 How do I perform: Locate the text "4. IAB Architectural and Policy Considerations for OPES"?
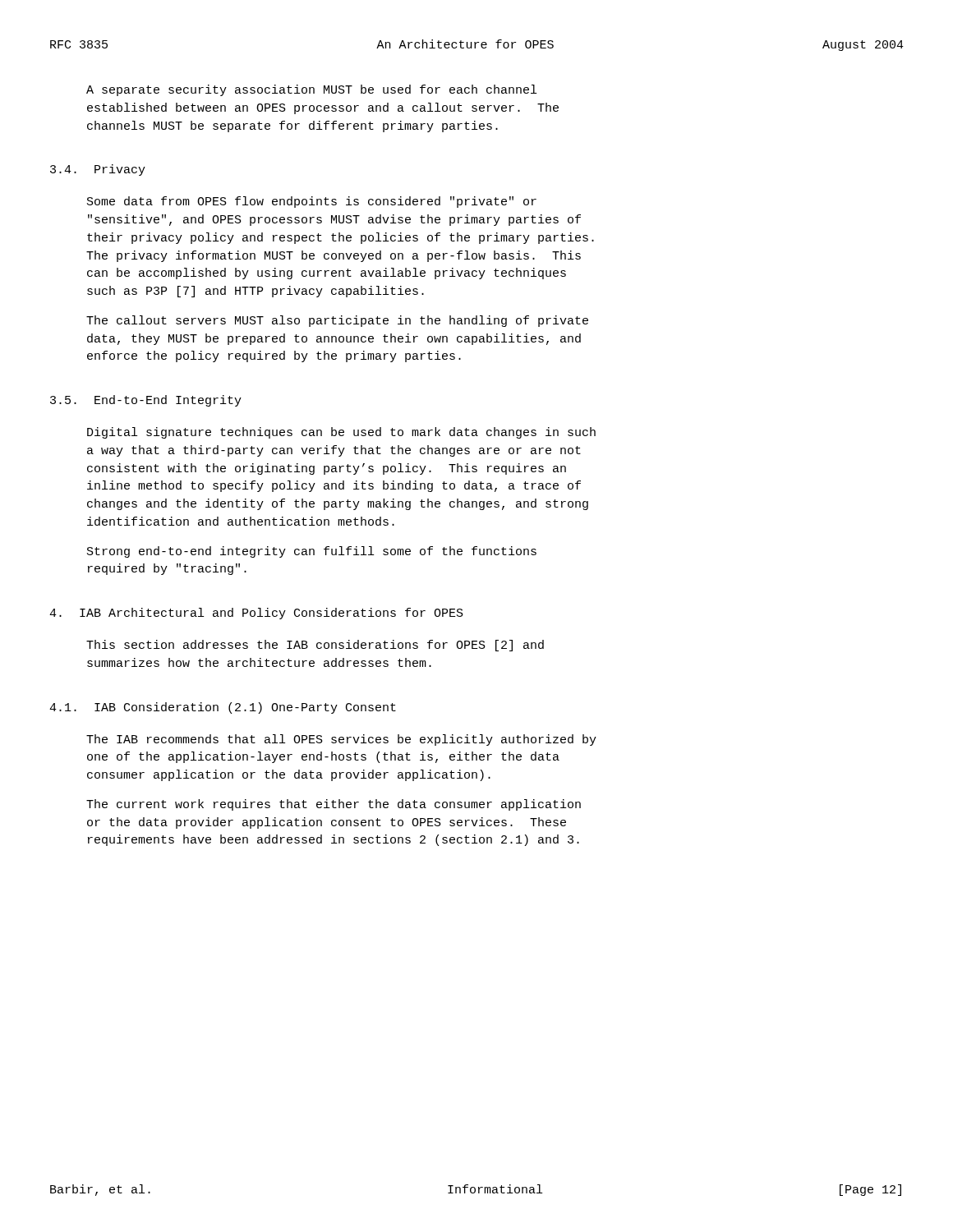pos(256,614)
